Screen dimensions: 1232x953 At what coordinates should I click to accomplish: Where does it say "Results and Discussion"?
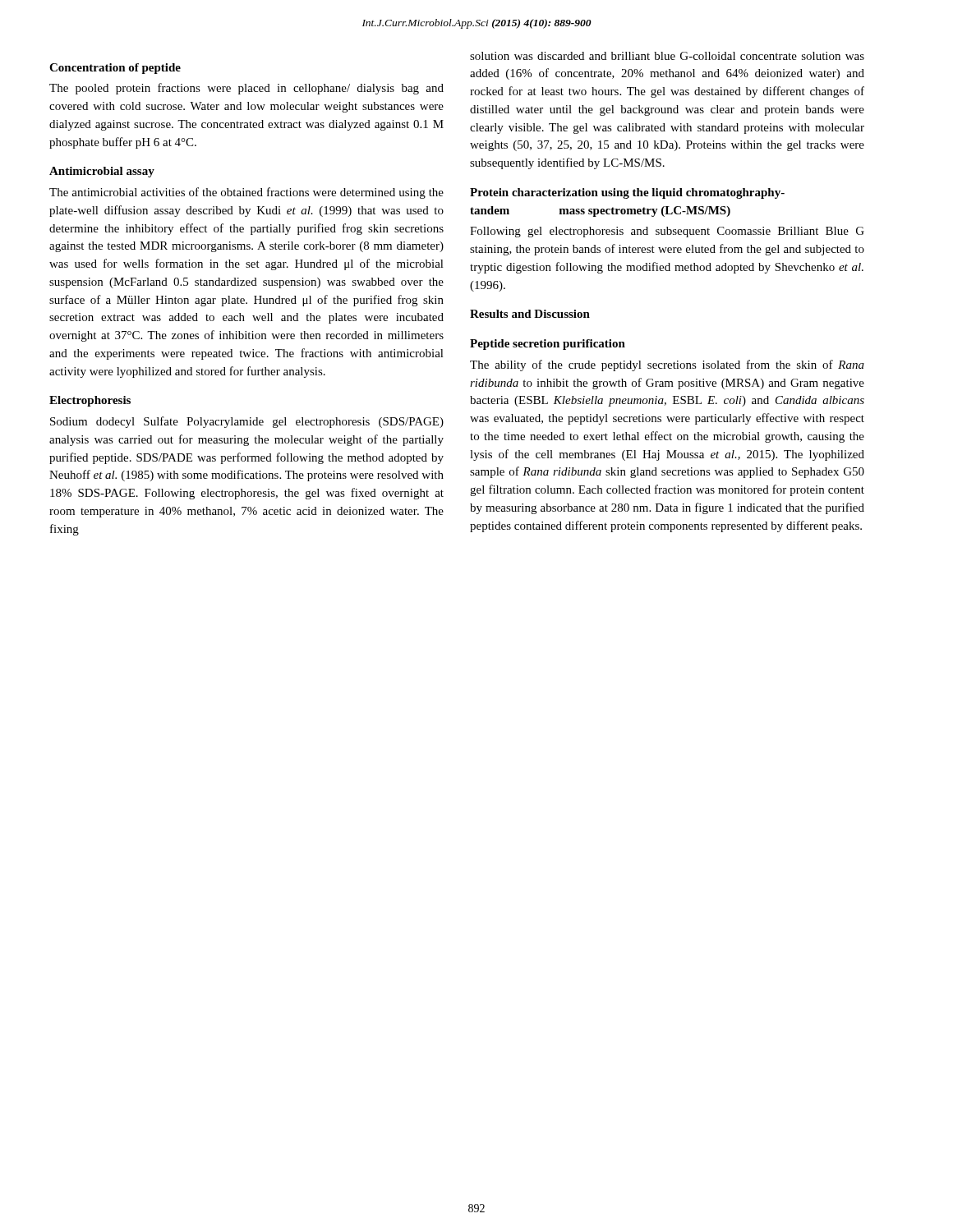[x=530, y=314]
